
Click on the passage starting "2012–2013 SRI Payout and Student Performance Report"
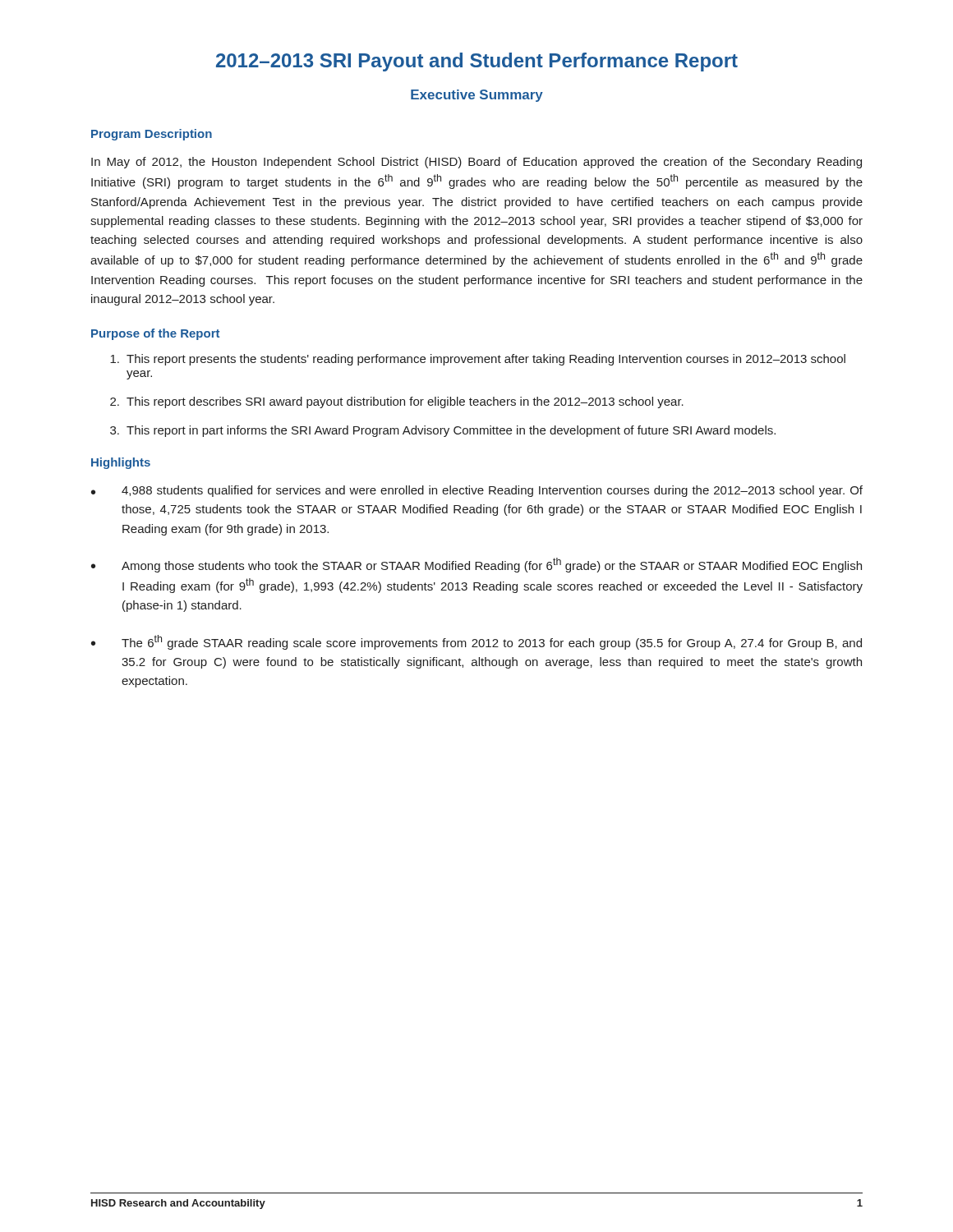coord(476,61)
